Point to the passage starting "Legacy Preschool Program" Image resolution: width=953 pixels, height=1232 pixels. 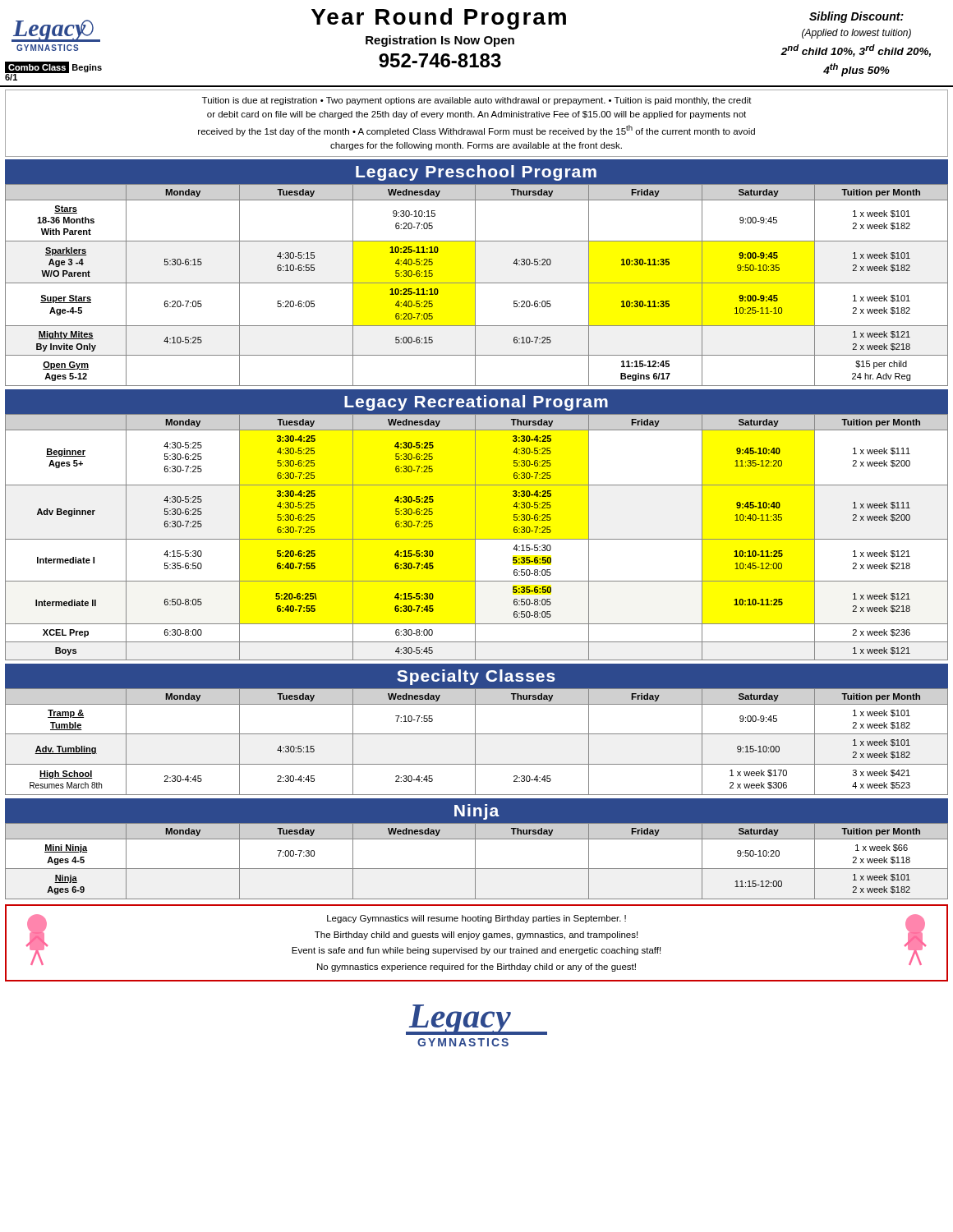476,171
